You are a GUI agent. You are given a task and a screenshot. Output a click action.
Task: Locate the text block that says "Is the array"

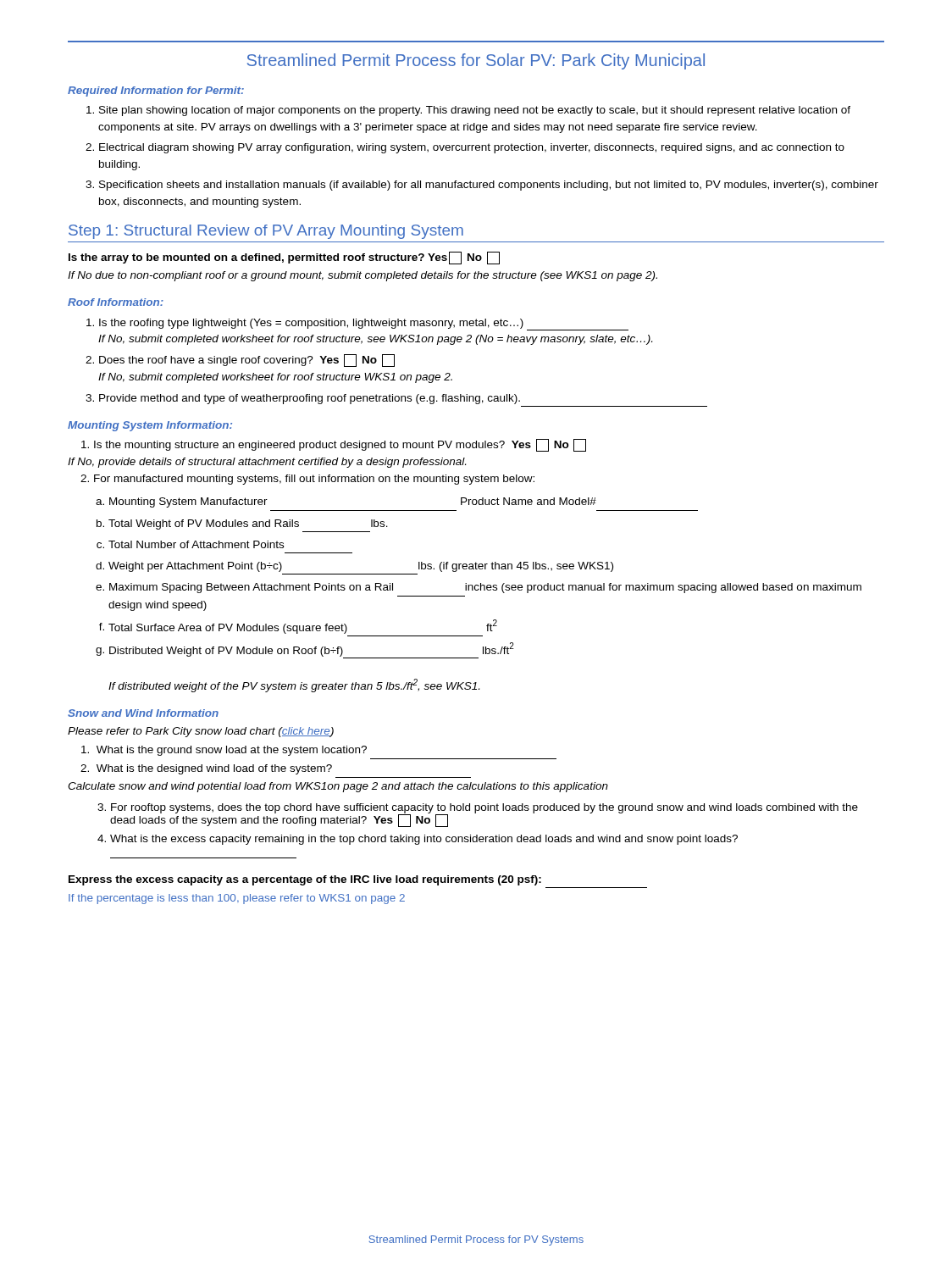pos(363,266)
